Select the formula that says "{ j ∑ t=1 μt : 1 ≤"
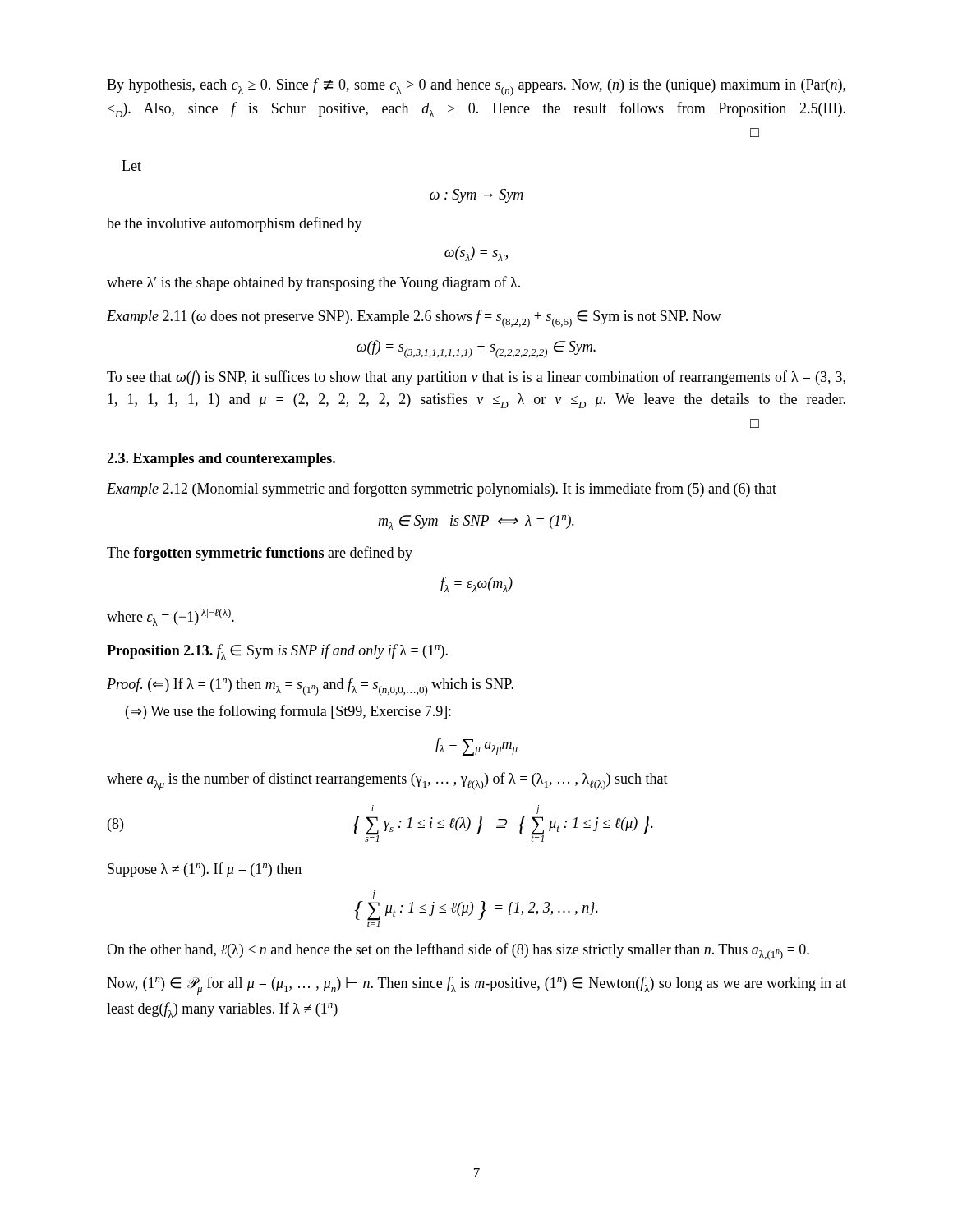 click(x=476, y=910)
